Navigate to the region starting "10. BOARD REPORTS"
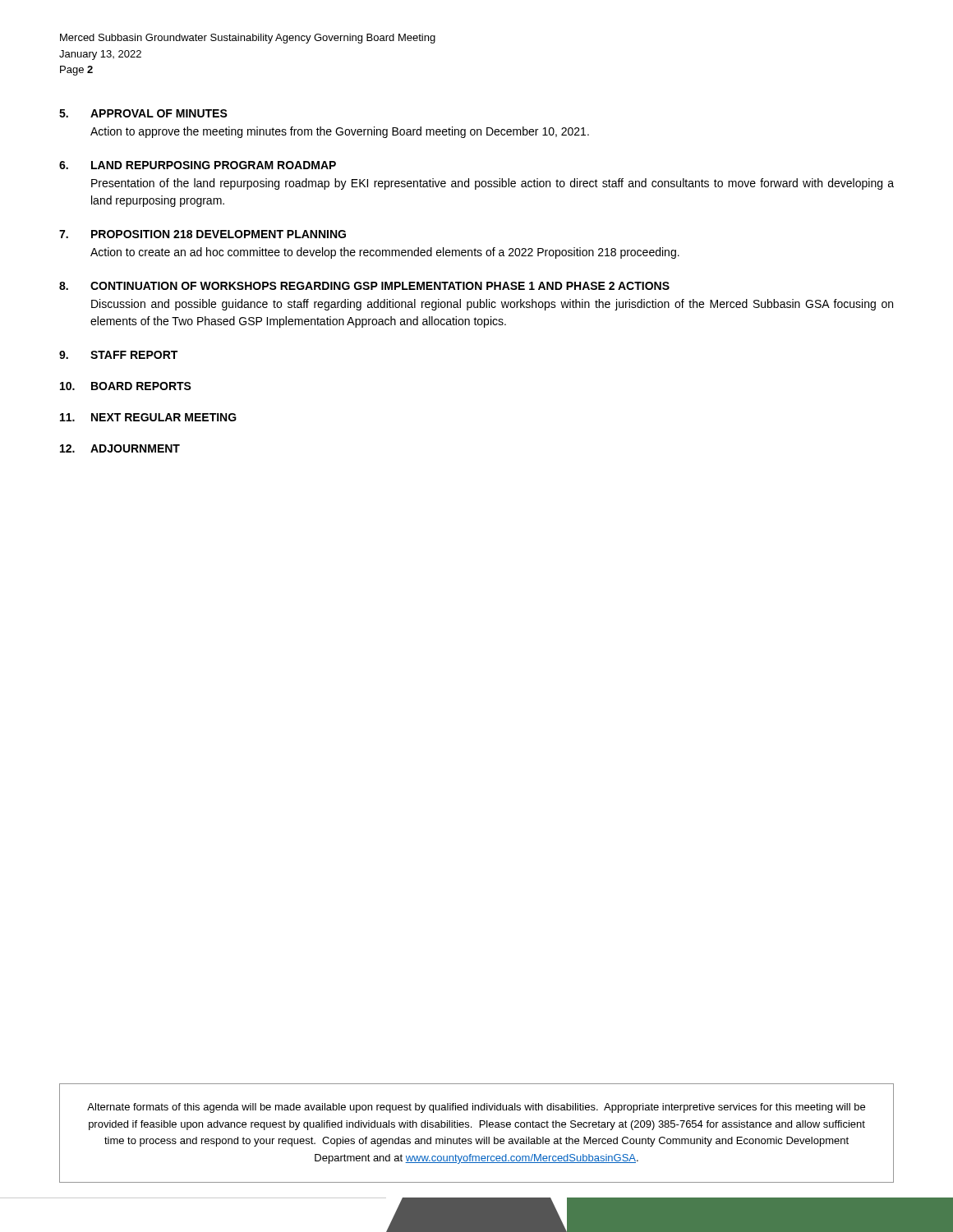 (x=126, y=386)
